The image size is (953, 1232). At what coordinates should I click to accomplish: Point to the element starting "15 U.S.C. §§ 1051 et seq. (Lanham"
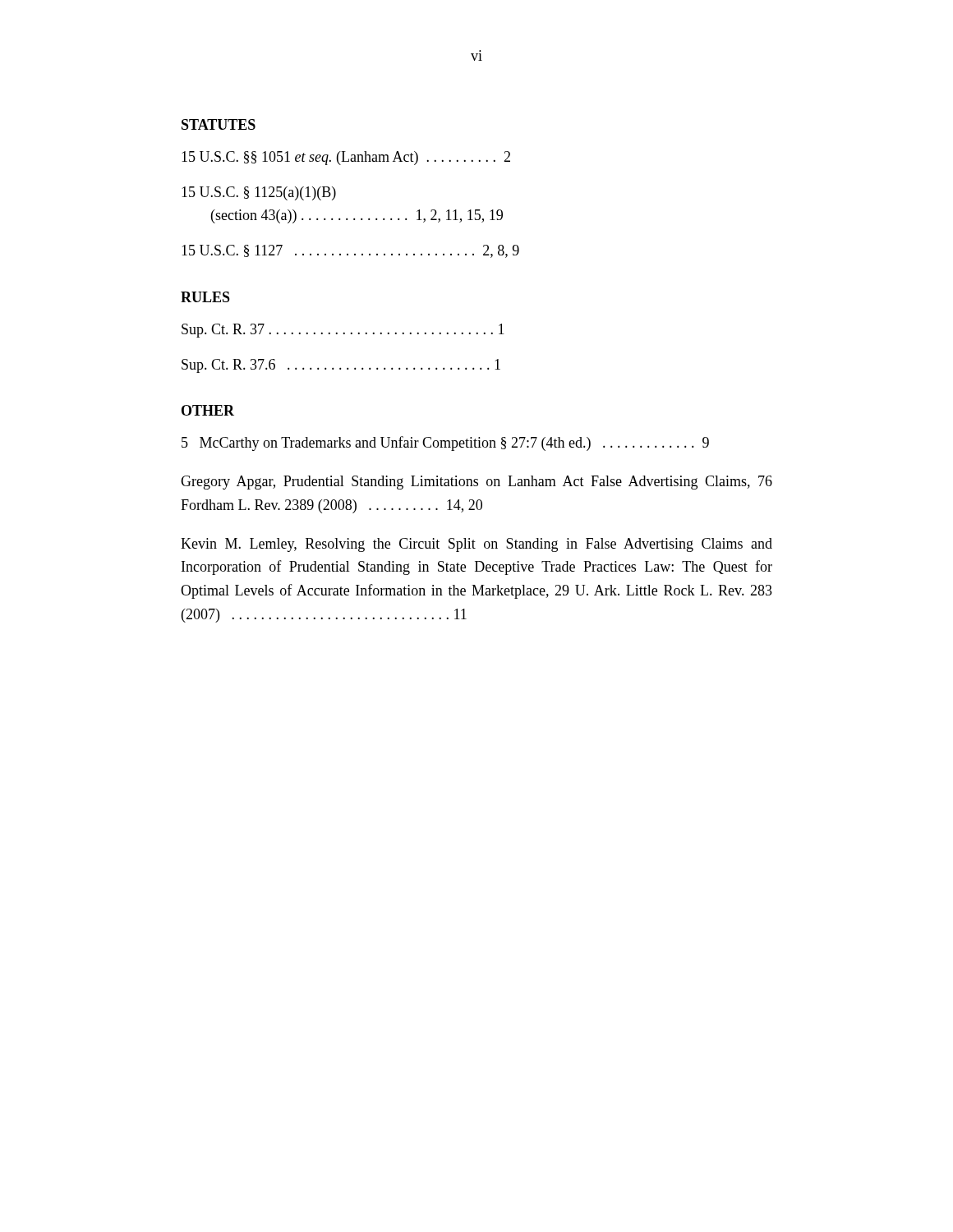pyautogui.click(x=346, y=157)
